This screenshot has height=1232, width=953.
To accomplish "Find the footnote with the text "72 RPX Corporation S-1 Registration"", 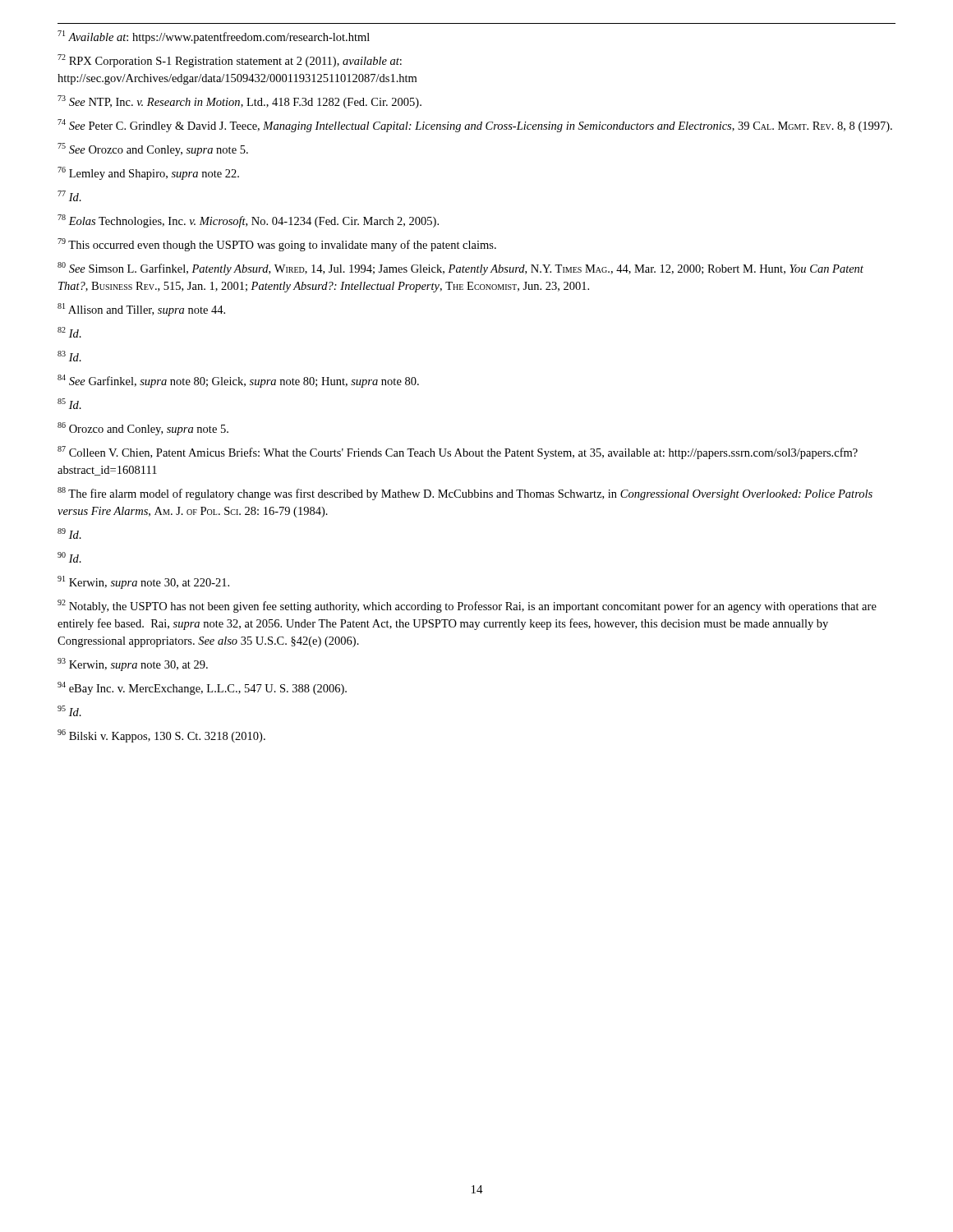I will [237, 69].
